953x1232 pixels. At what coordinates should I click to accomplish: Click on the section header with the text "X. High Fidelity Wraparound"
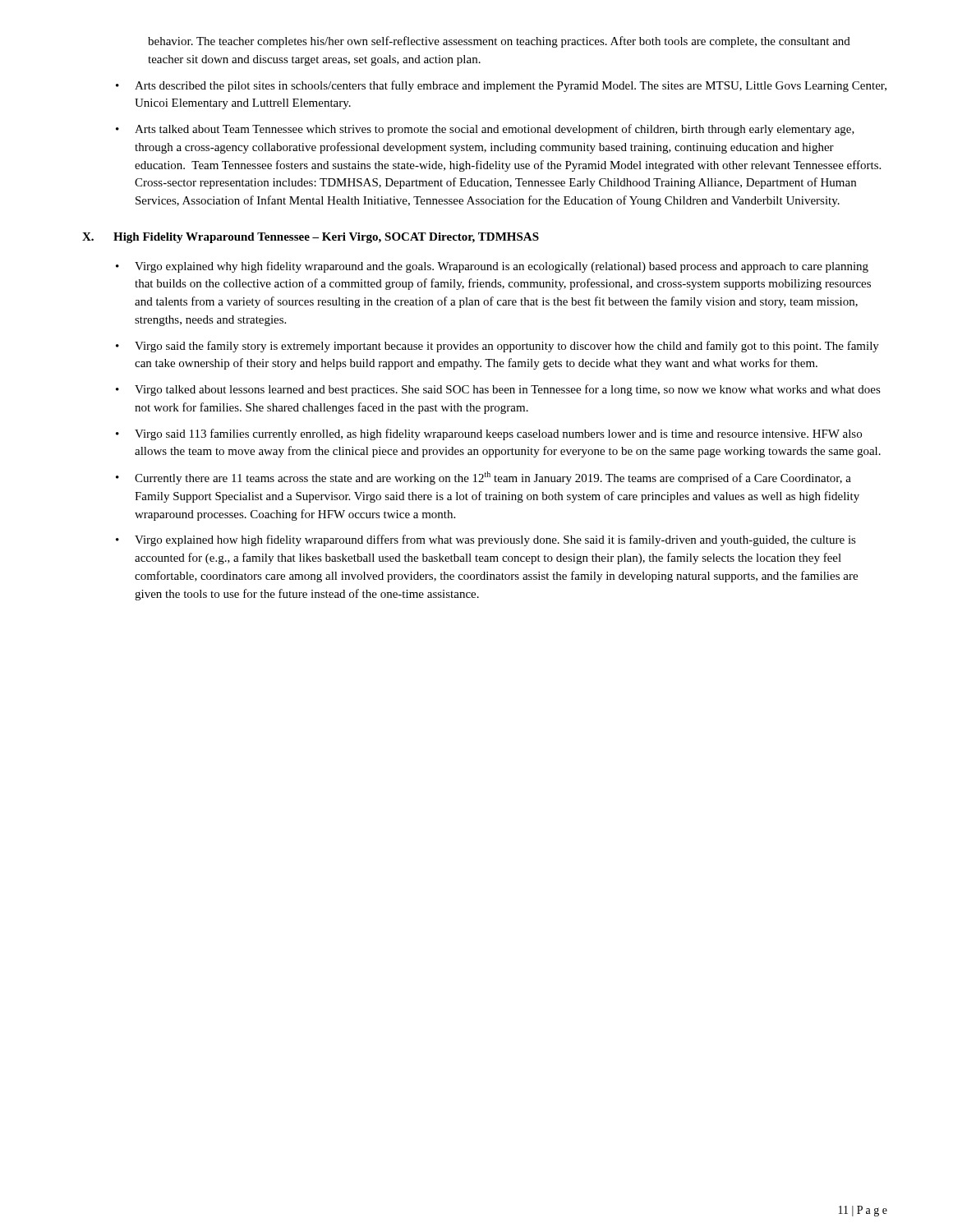pyautogui.click(x=485, y=237)
